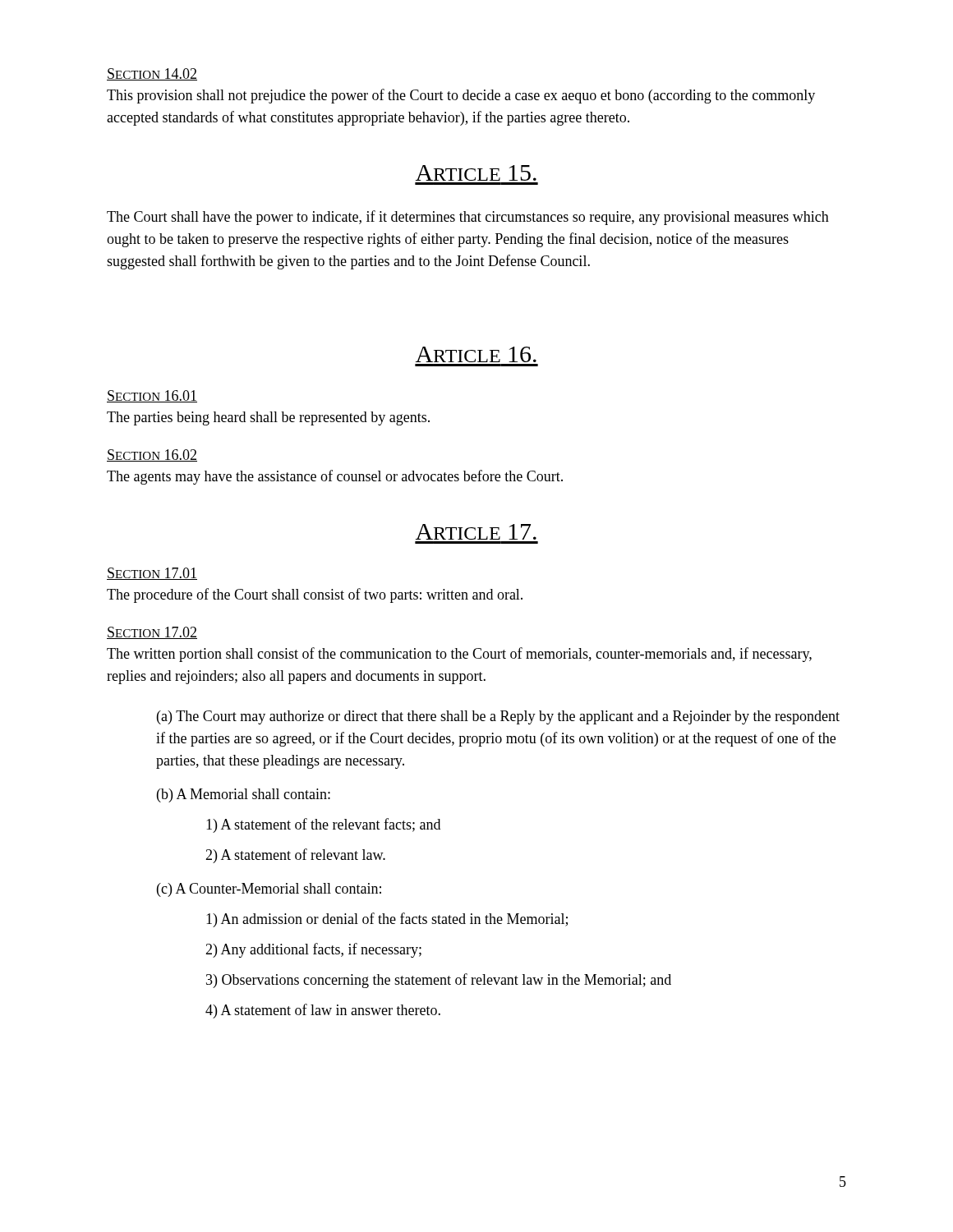Find the element starting "SECTION 16.02"

click(x=152, y=455)
